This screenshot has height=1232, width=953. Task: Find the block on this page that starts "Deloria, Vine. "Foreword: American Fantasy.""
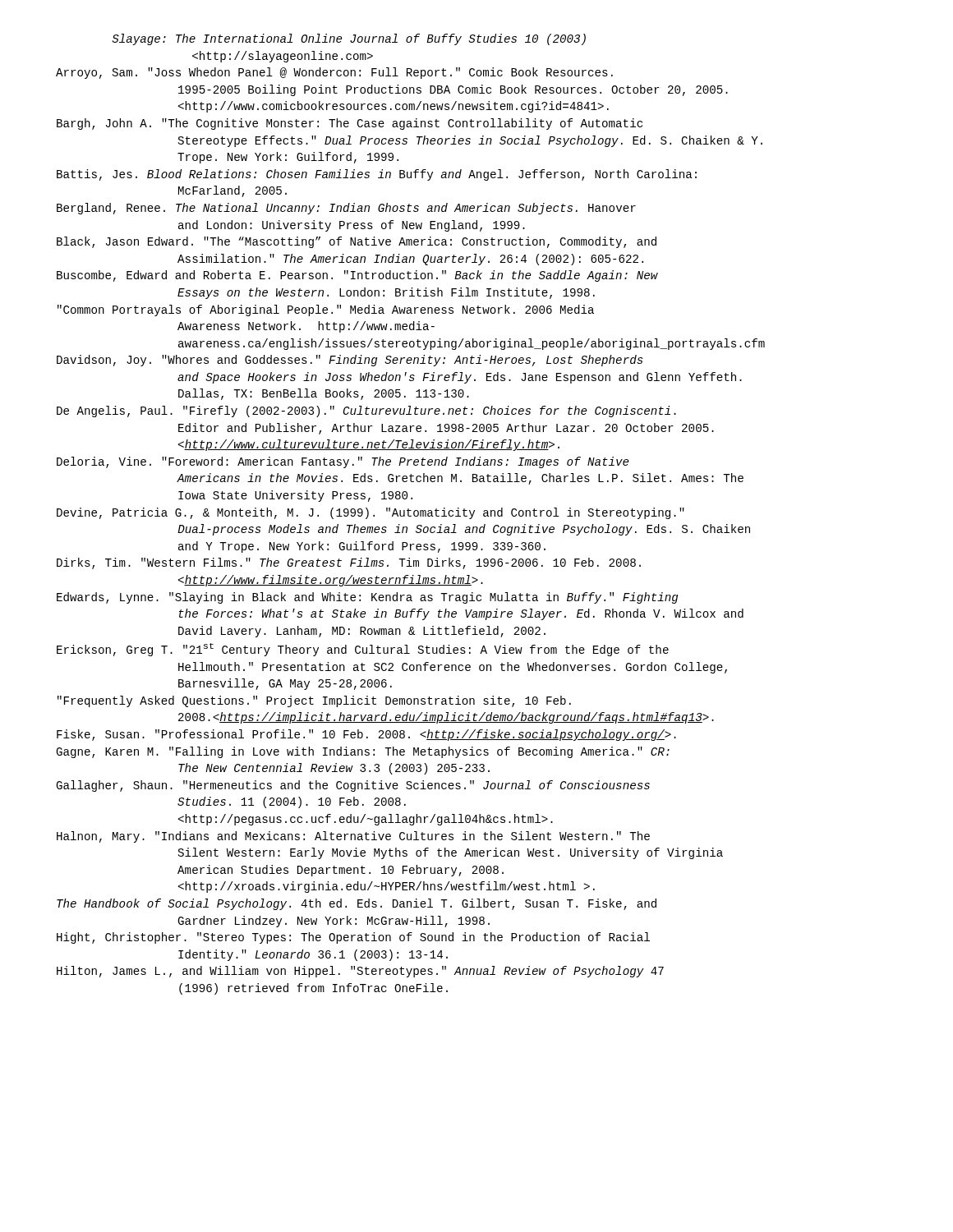coord(400,479)
